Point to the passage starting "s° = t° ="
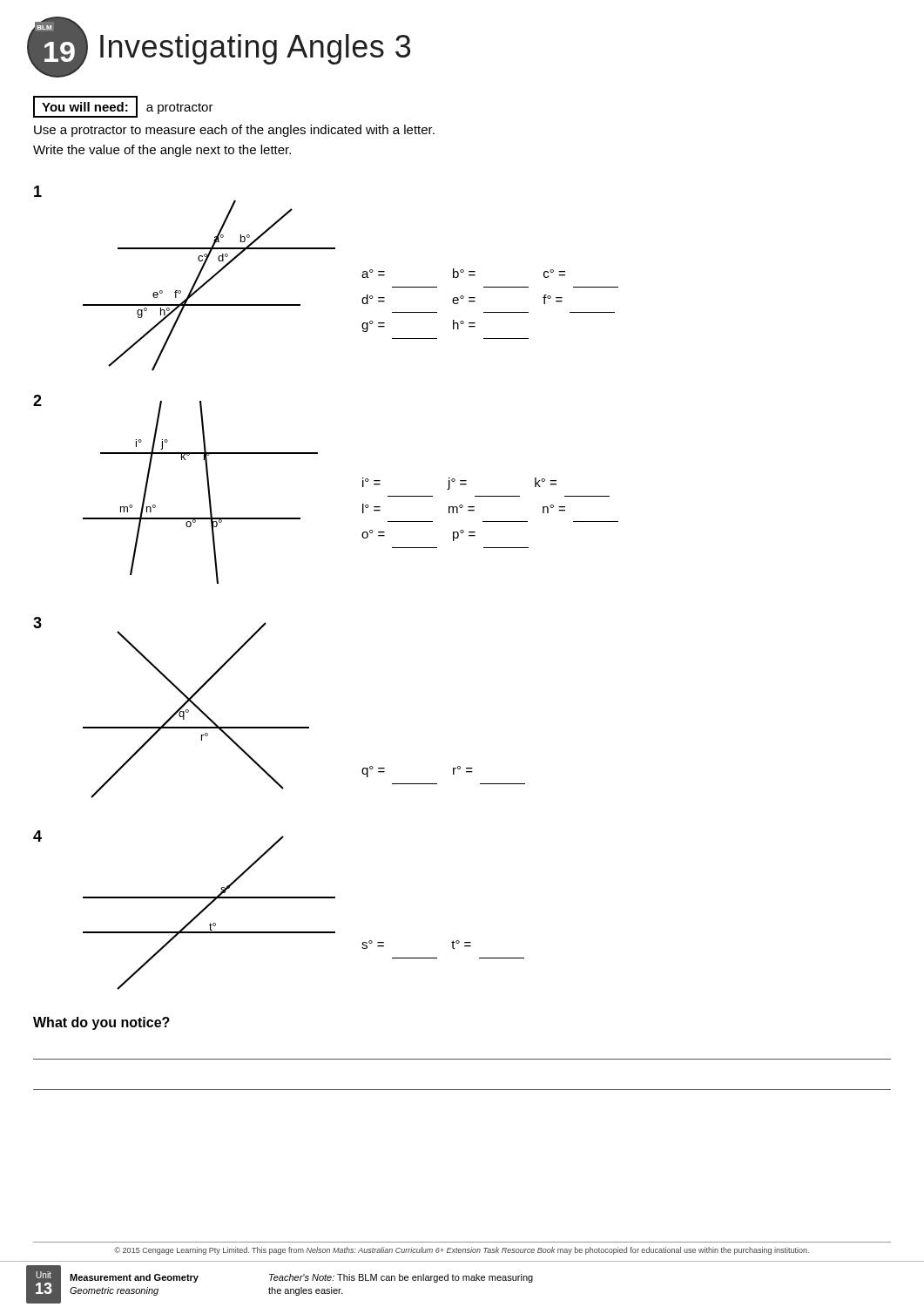The image size is (924, 1307). click(x=443, y=945)
